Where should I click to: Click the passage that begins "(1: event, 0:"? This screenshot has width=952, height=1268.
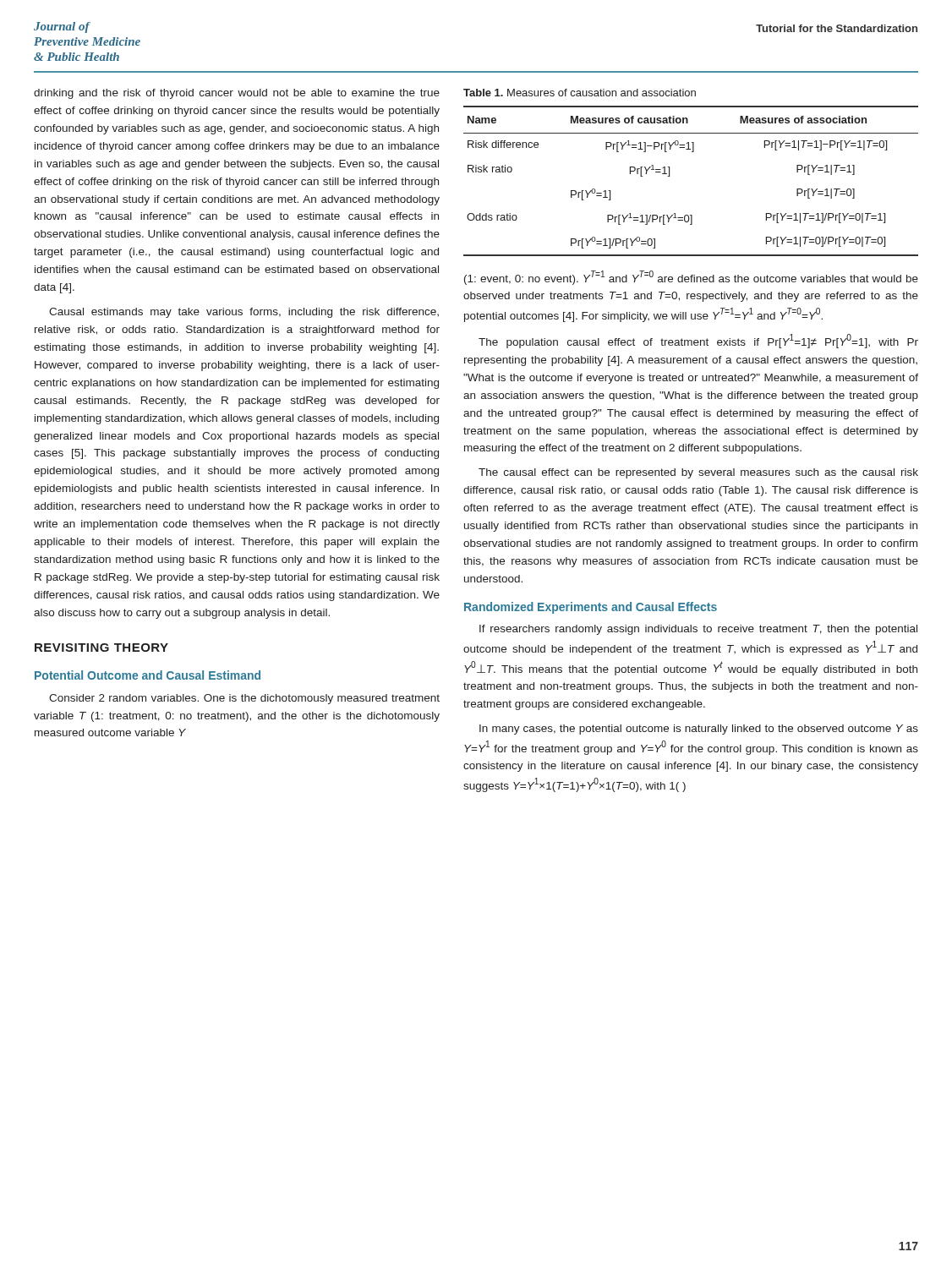point(691,296)
